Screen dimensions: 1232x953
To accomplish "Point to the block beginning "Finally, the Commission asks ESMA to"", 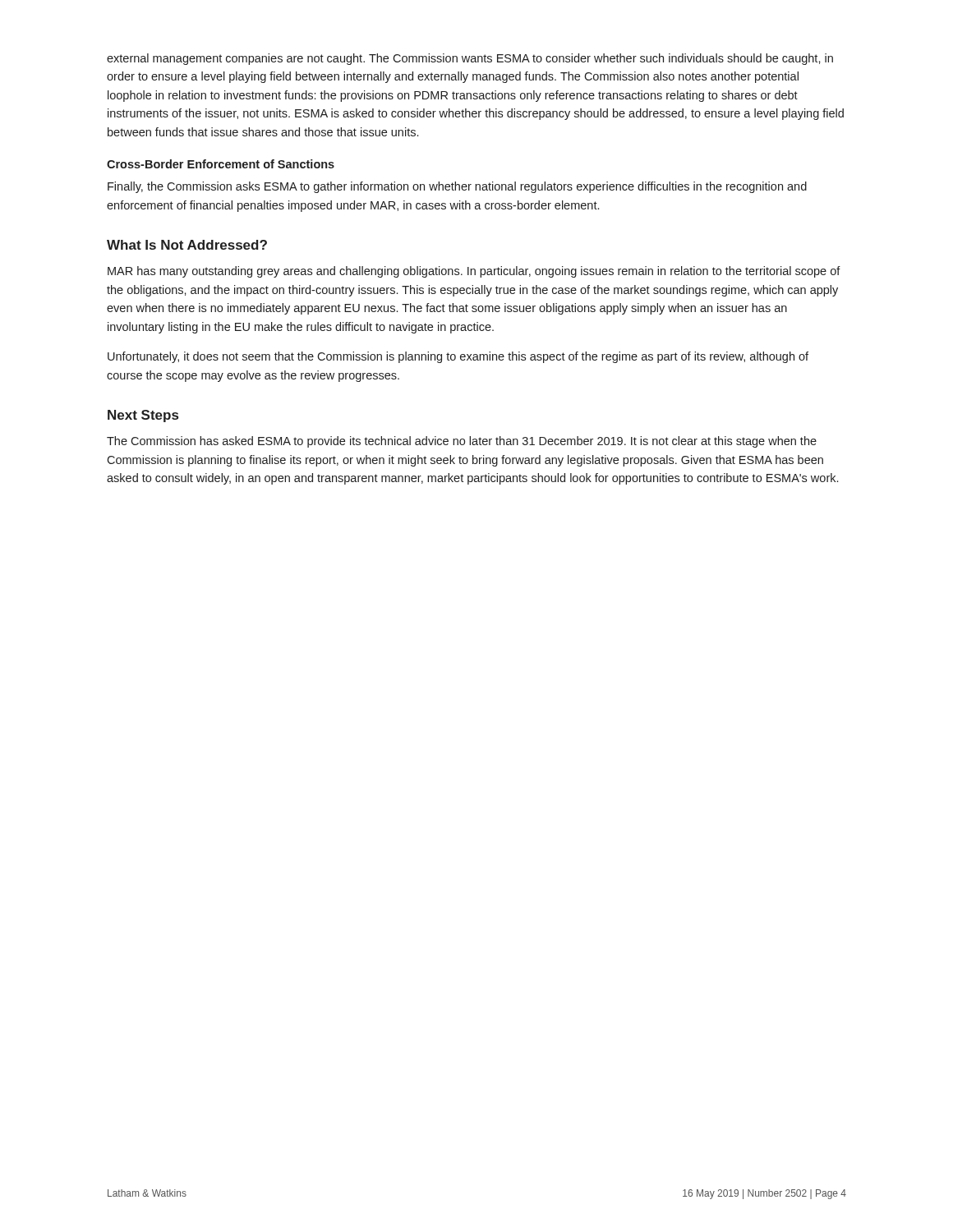I will click(x=457, y=196).
